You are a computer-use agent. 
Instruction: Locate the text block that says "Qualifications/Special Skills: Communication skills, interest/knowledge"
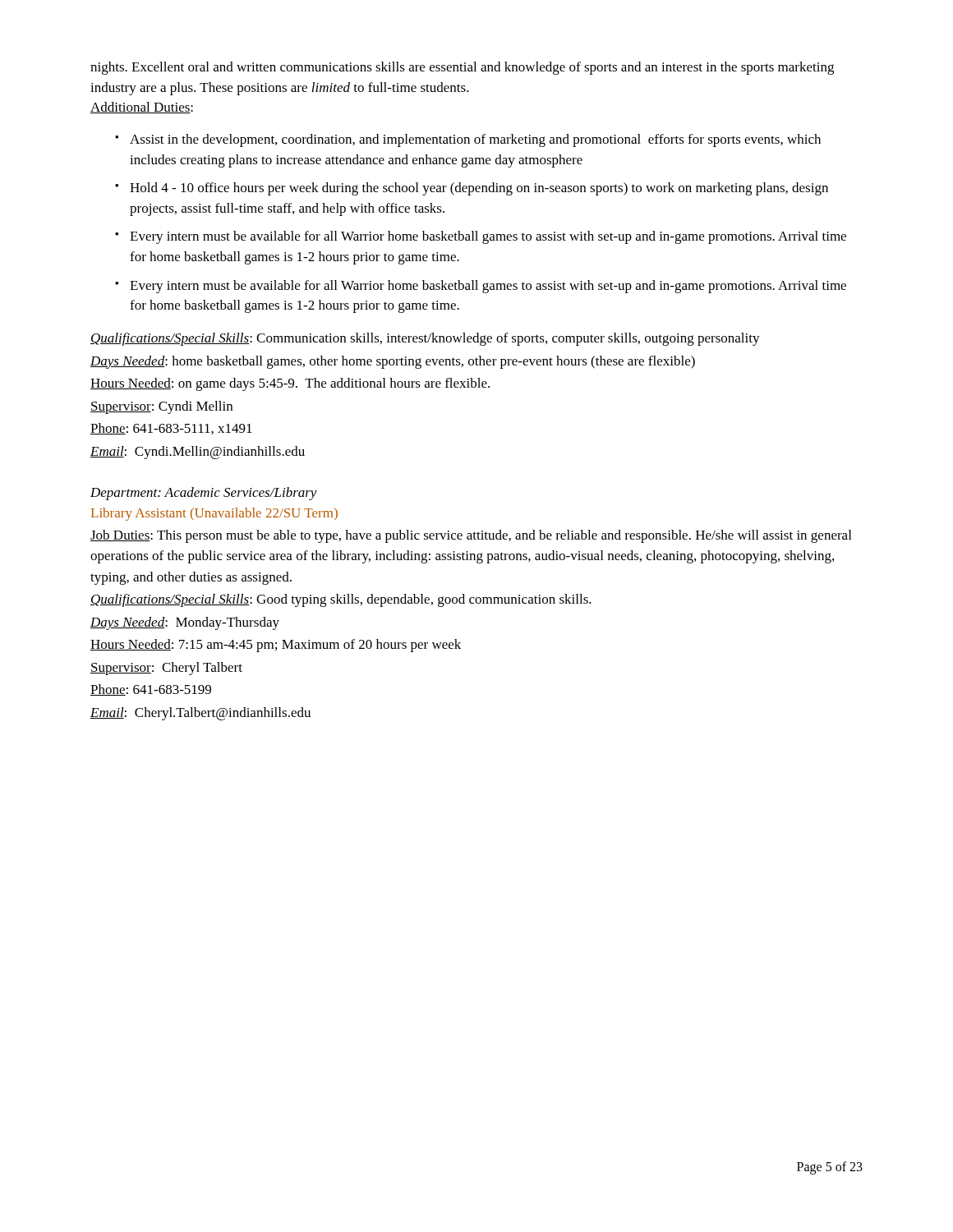coord(476,395)
